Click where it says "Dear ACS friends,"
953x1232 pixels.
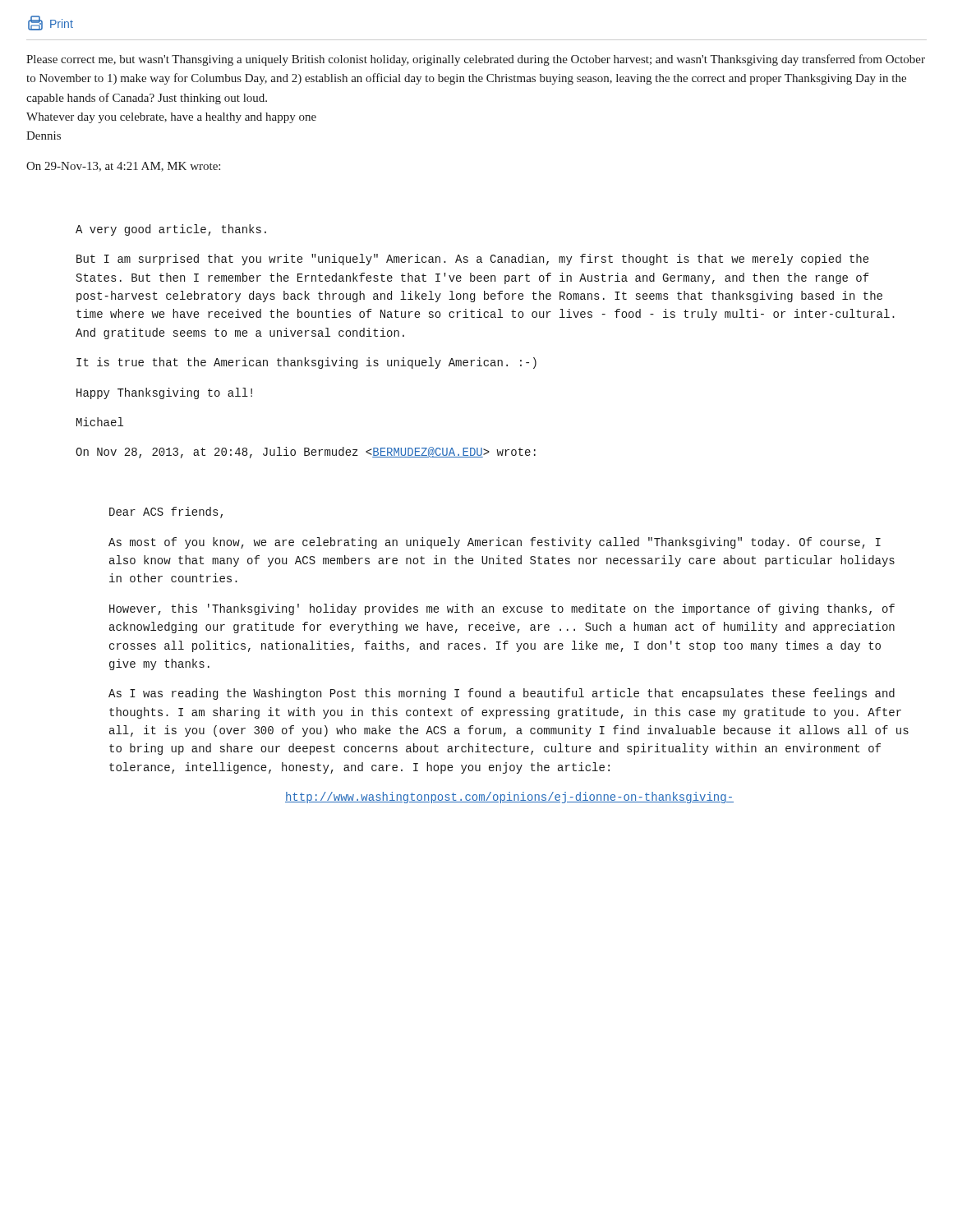[166, 513]
